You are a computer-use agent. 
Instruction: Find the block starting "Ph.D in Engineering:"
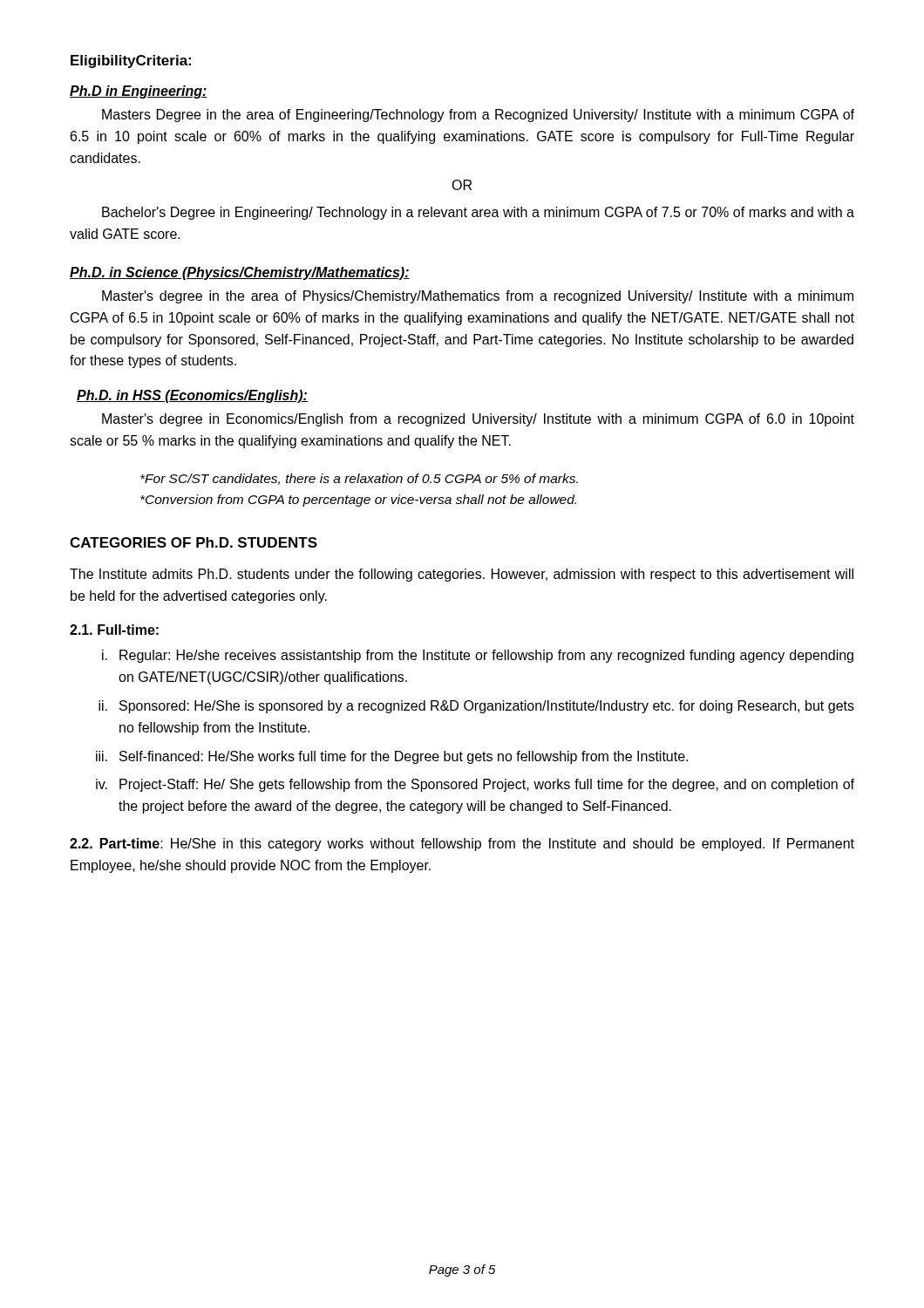pyautogui.click(x=138, y=91)
